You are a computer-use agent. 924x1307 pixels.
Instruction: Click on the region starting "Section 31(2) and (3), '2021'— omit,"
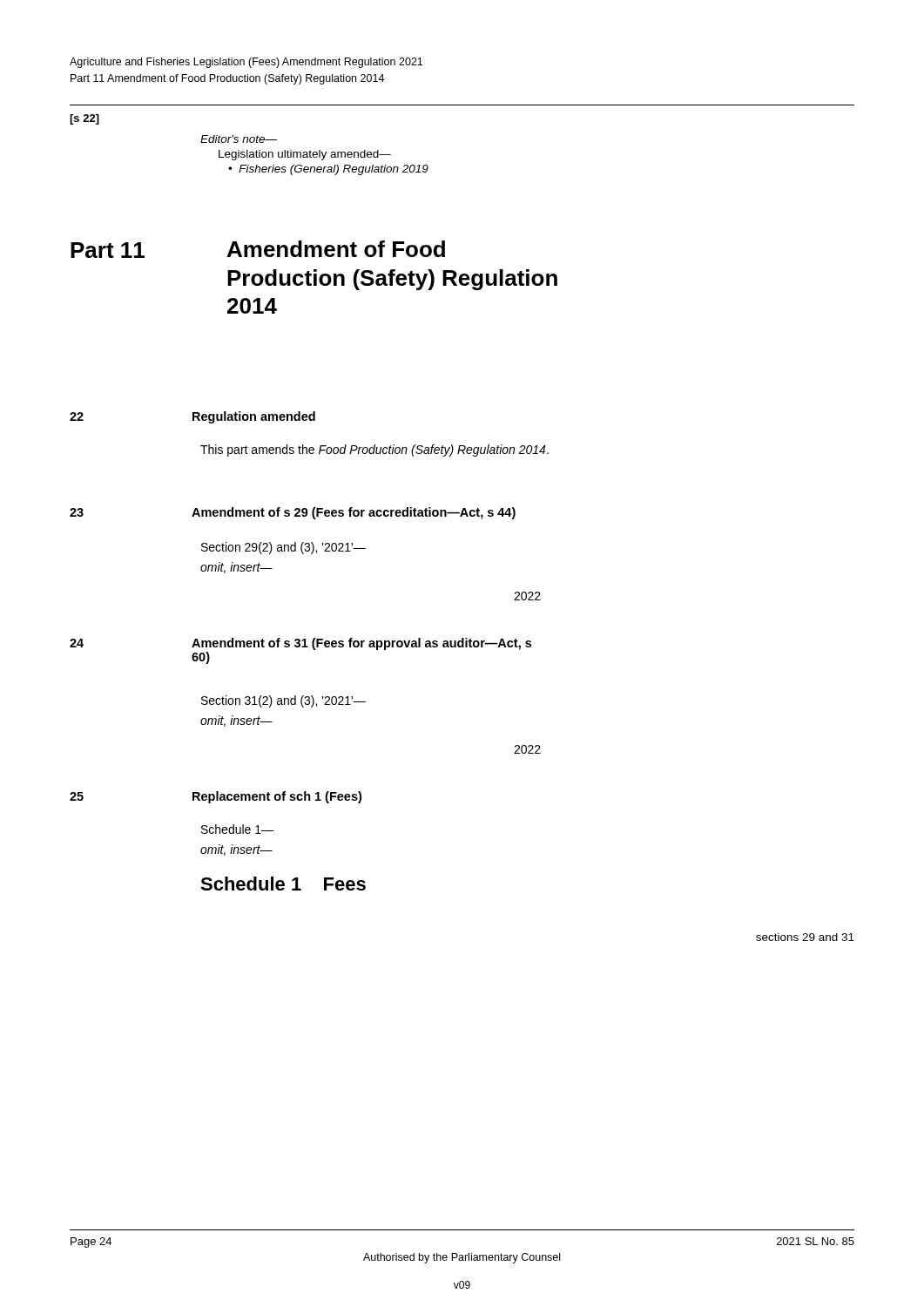pos(283,701)
